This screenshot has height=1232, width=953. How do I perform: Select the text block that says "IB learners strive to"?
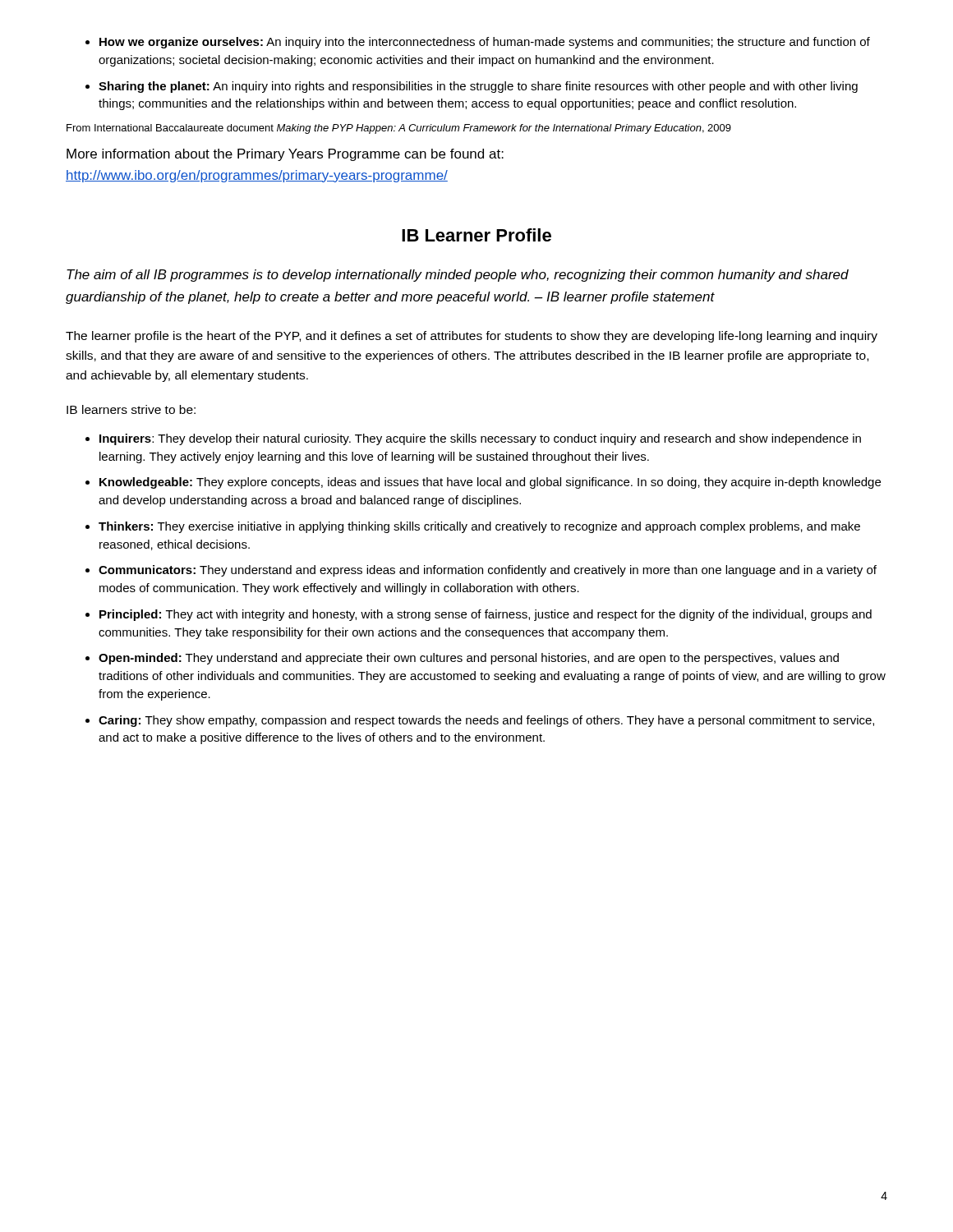click(131, 409)
